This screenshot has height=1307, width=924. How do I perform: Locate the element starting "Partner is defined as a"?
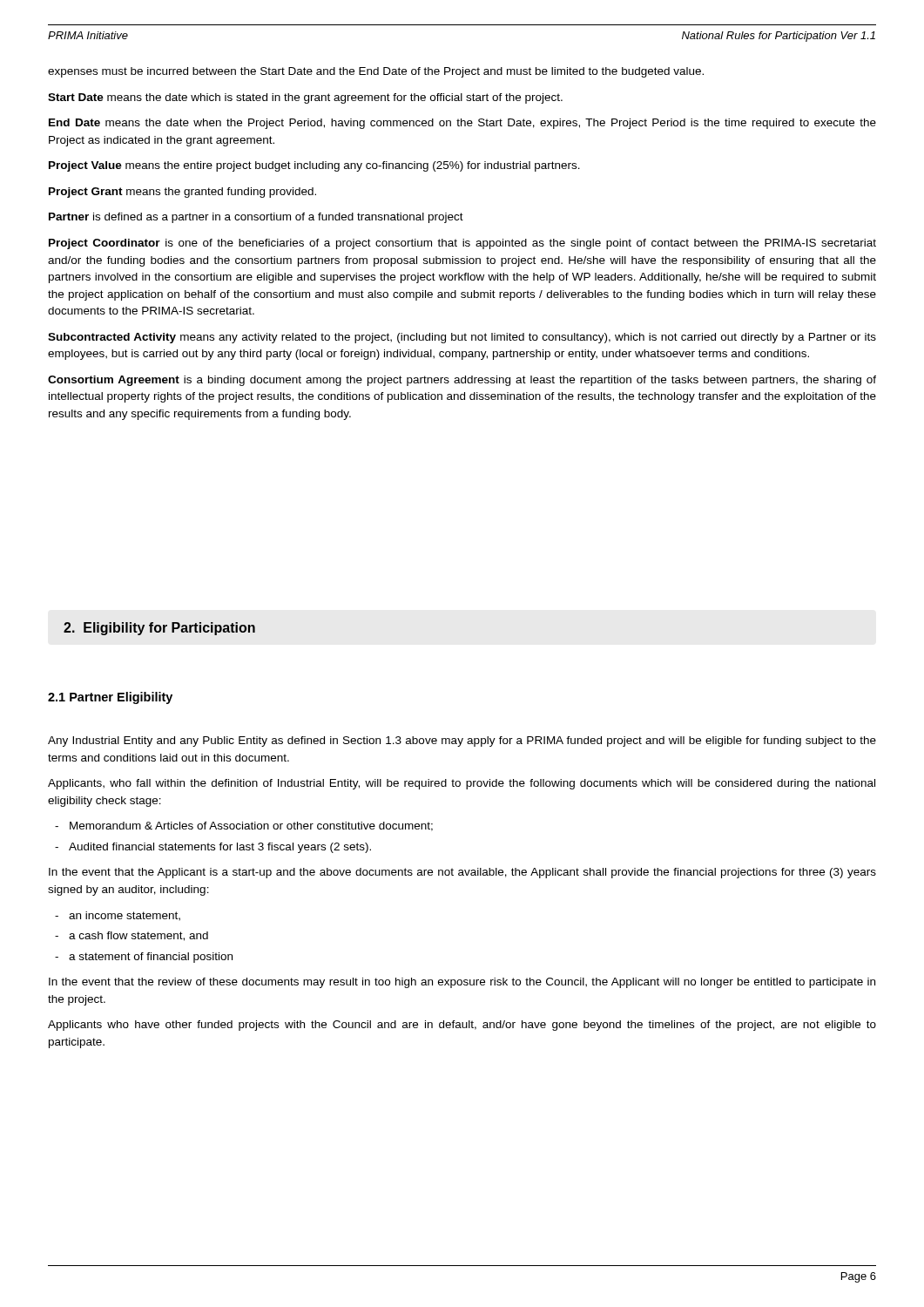tap(255, 217)
